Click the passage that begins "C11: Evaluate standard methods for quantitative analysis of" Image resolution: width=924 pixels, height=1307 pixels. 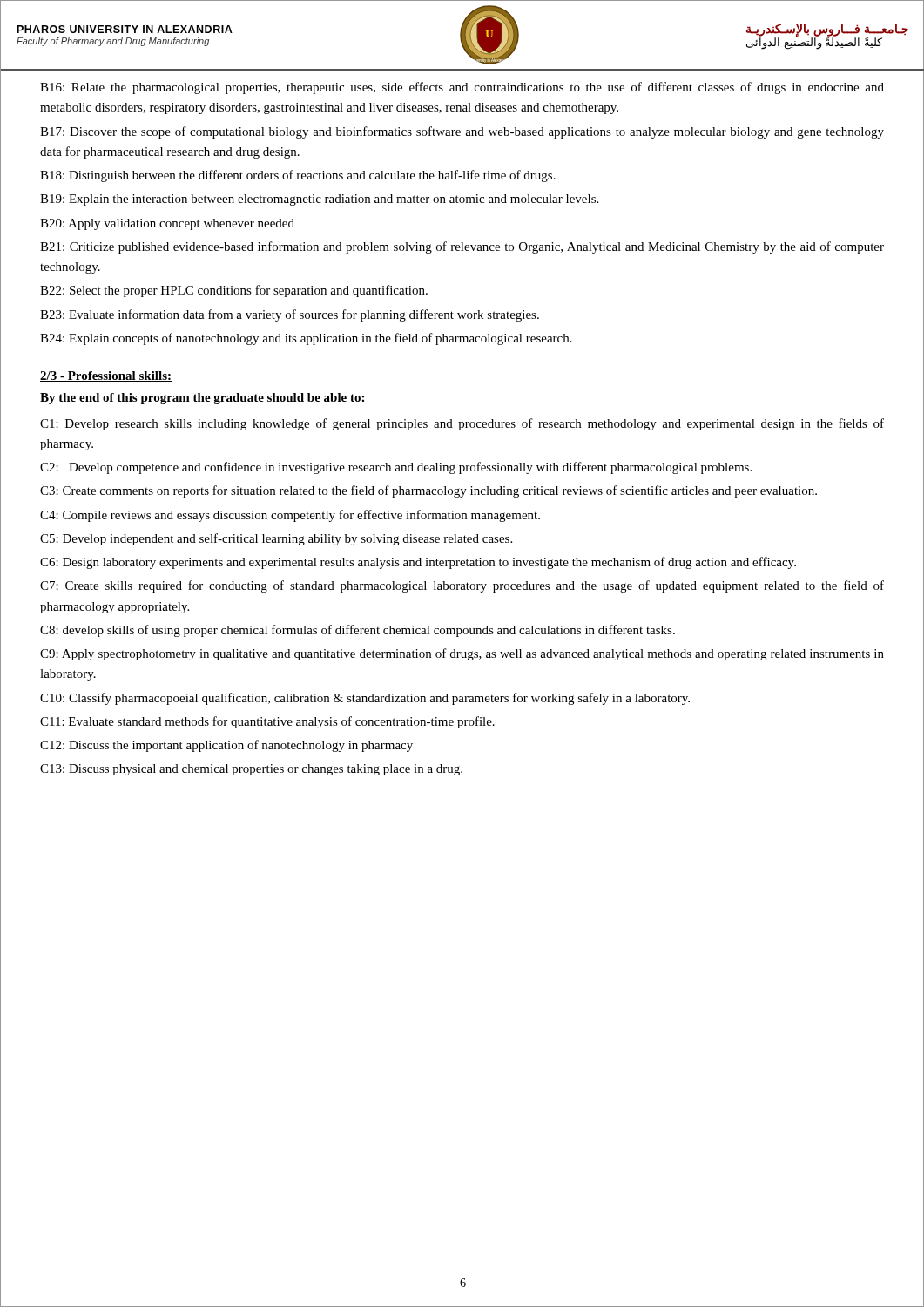pyautogui.click(x=268, y=721)
